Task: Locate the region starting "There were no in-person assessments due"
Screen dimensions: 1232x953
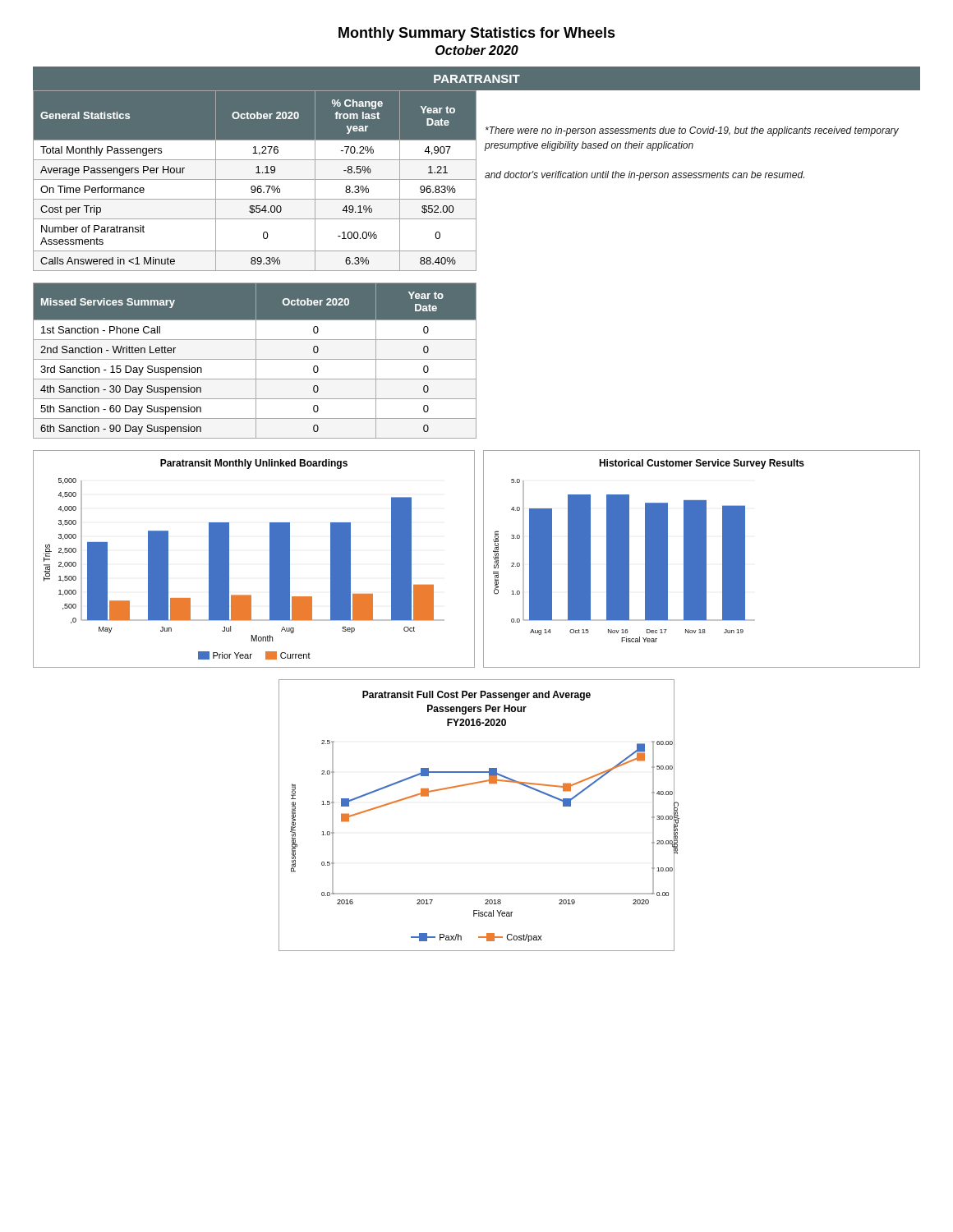Action: click(692, 153)
